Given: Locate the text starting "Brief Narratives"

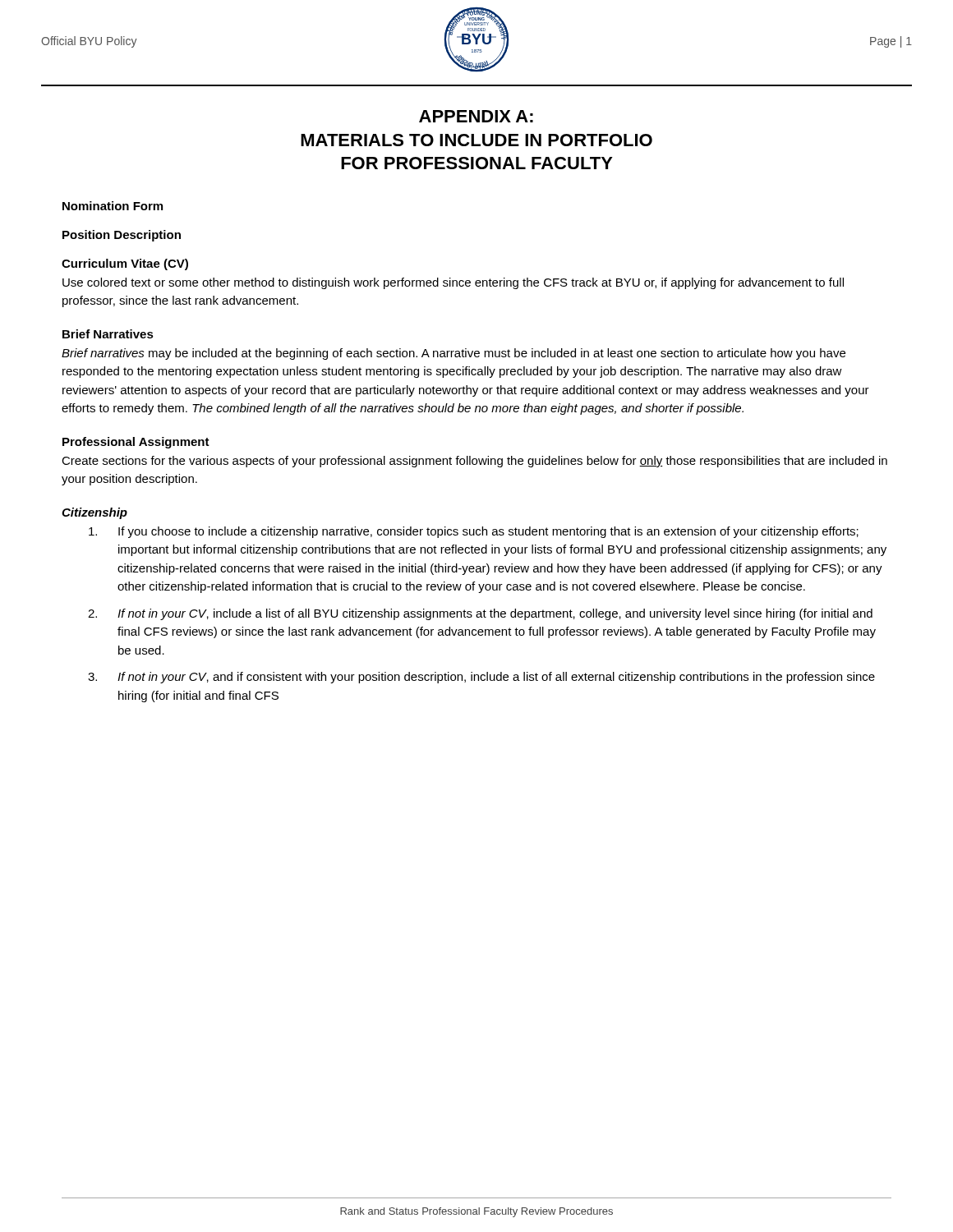Looking at the screenshot, I should pos(108,334).
